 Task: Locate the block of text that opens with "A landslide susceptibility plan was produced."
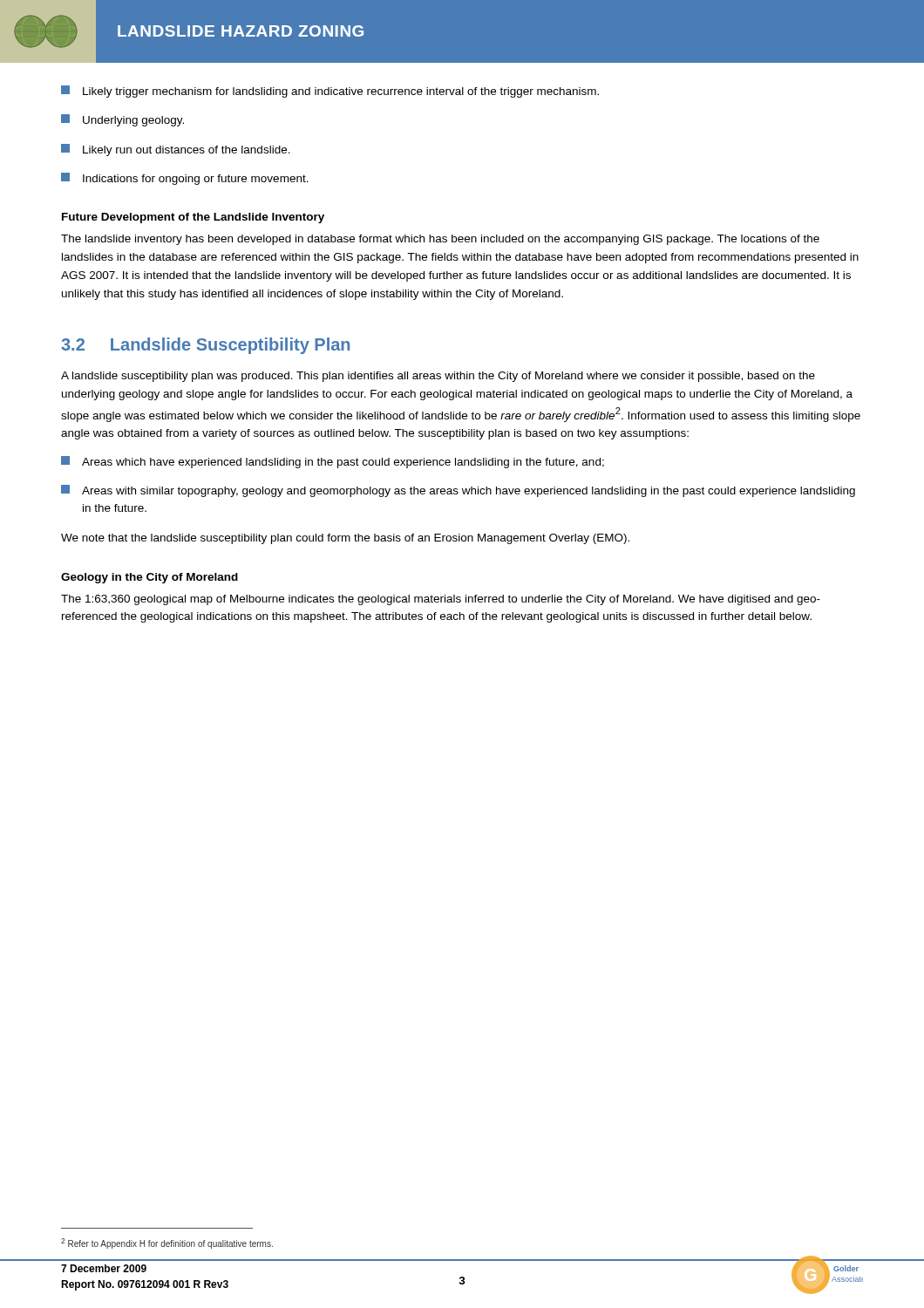tap(461, 404)
